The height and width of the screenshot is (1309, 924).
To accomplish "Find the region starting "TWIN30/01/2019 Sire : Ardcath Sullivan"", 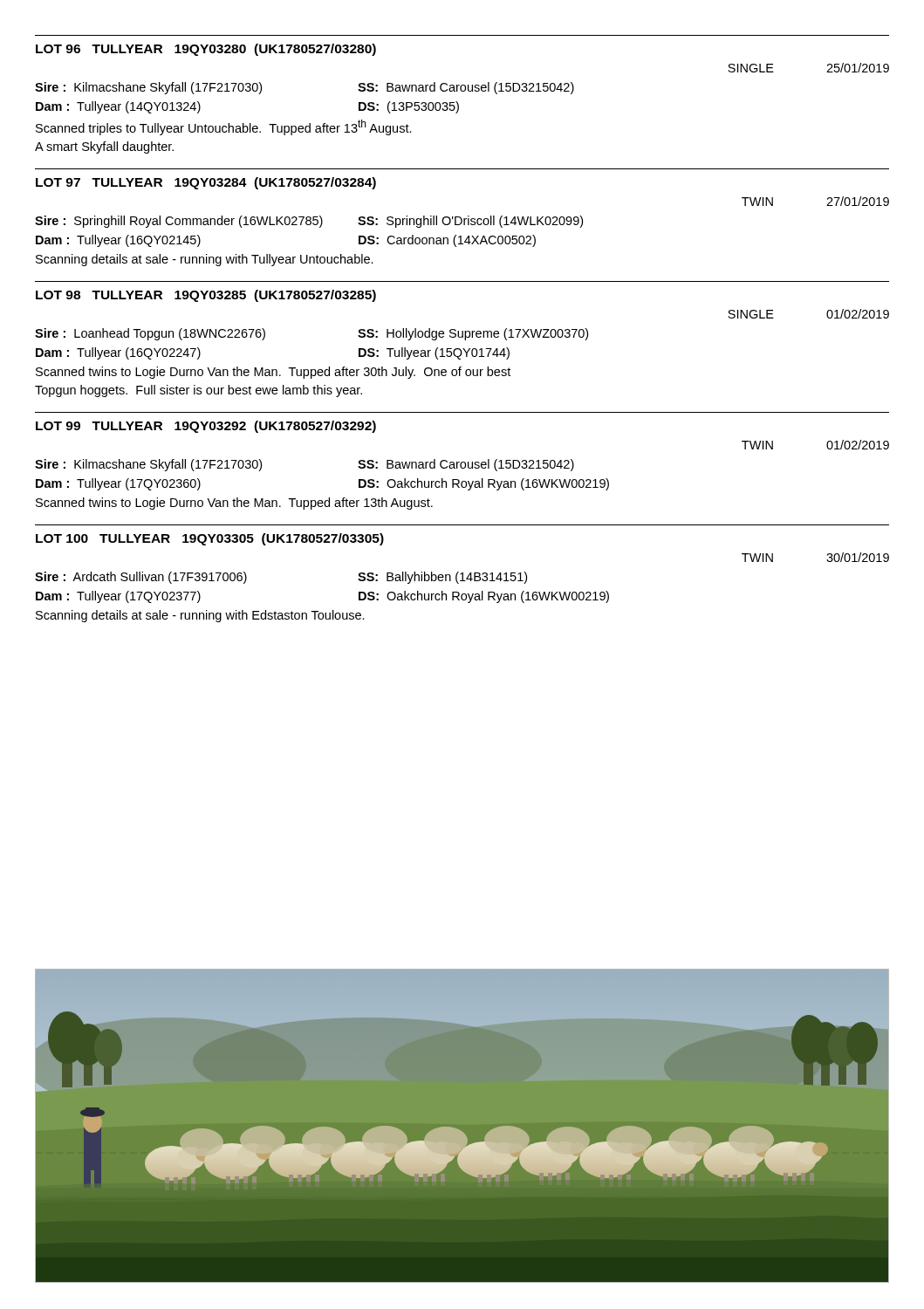I will [462, 587].
